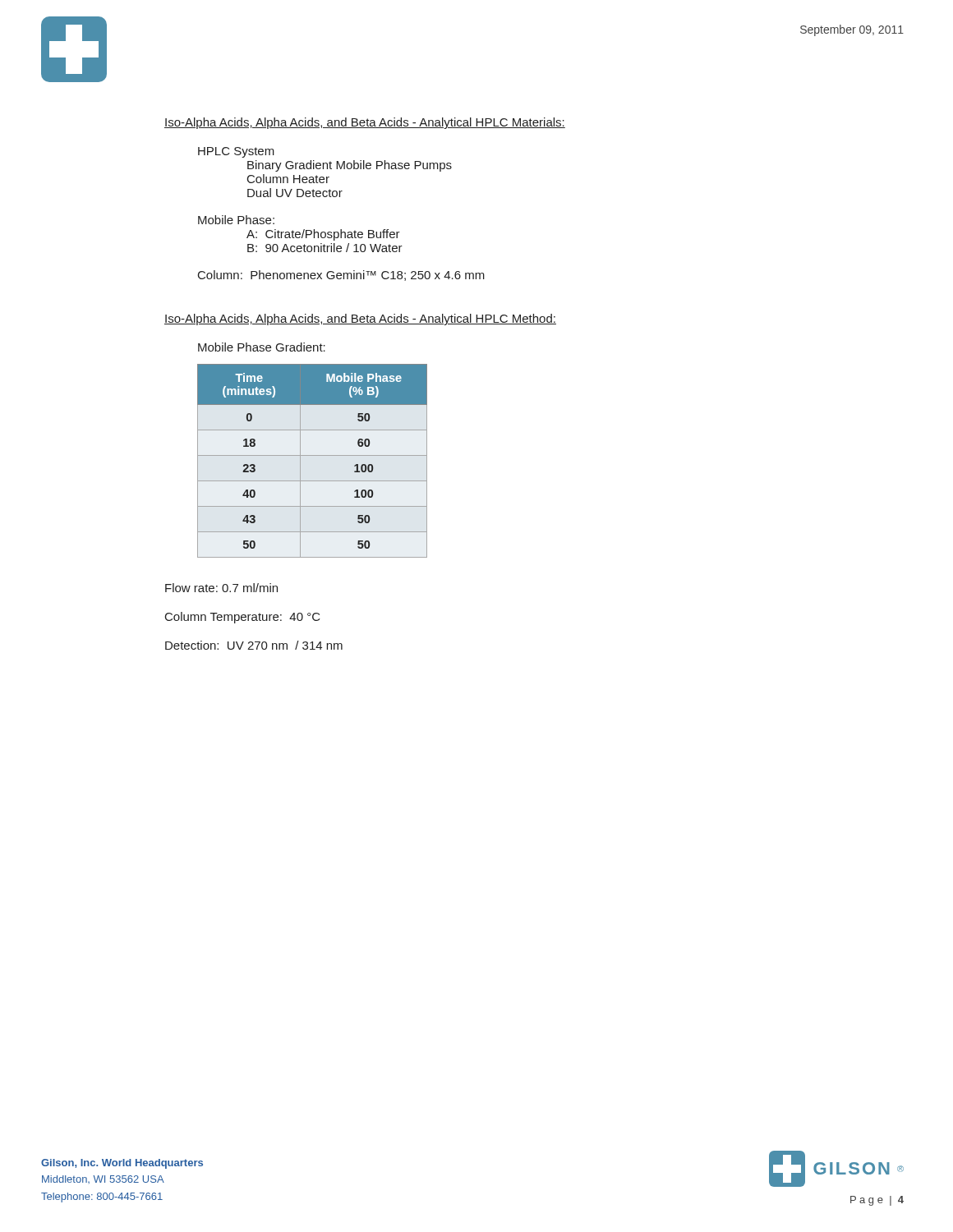
Task: Find the text containing "Column Temperature: 40 °C"
Action: coord(242,616)
